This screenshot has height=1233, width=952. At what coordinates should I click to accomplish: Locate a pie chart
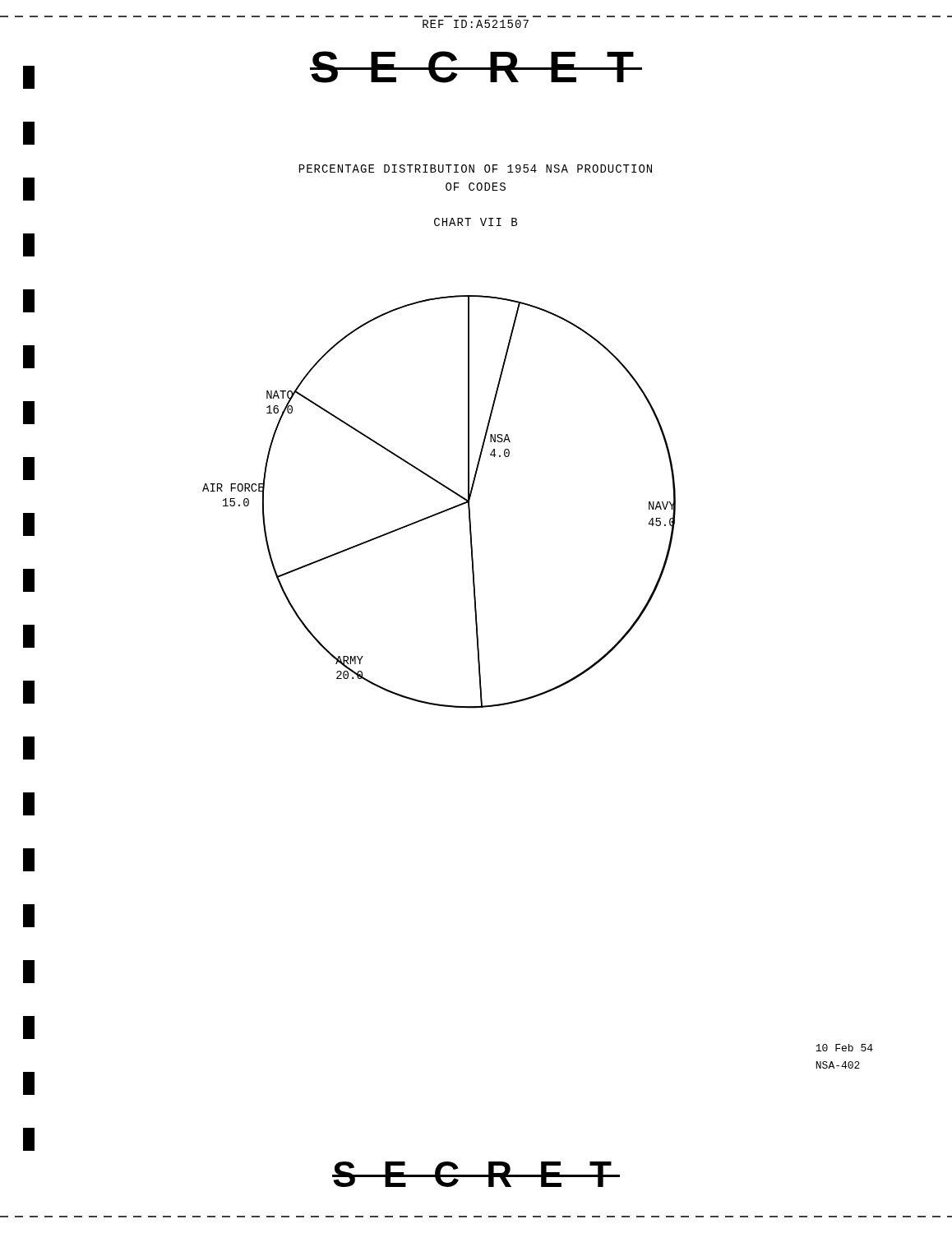tap(469, 510)
